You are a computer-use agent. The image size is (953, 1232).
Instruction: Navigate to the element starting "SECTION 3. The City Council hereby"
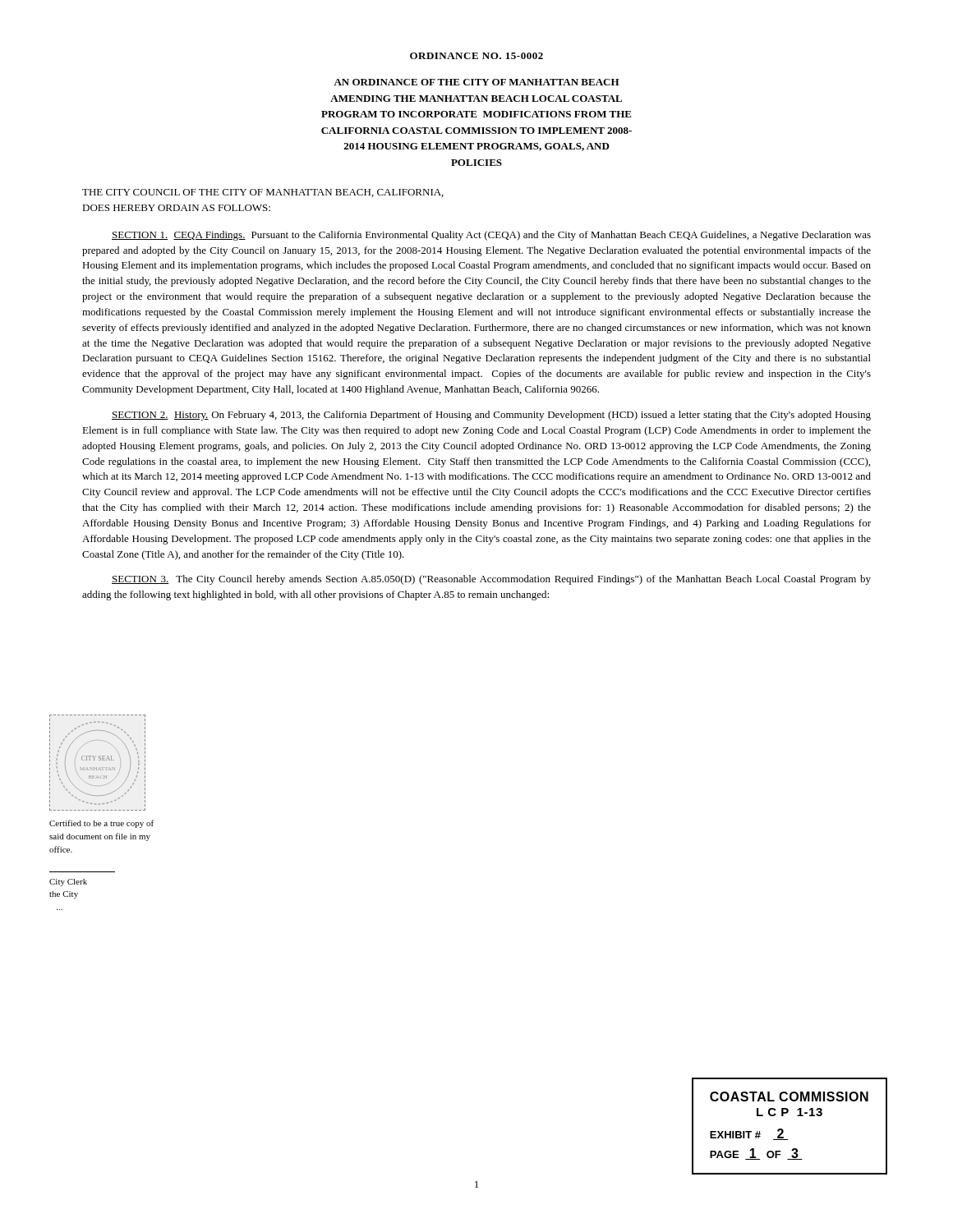point(476,587)
